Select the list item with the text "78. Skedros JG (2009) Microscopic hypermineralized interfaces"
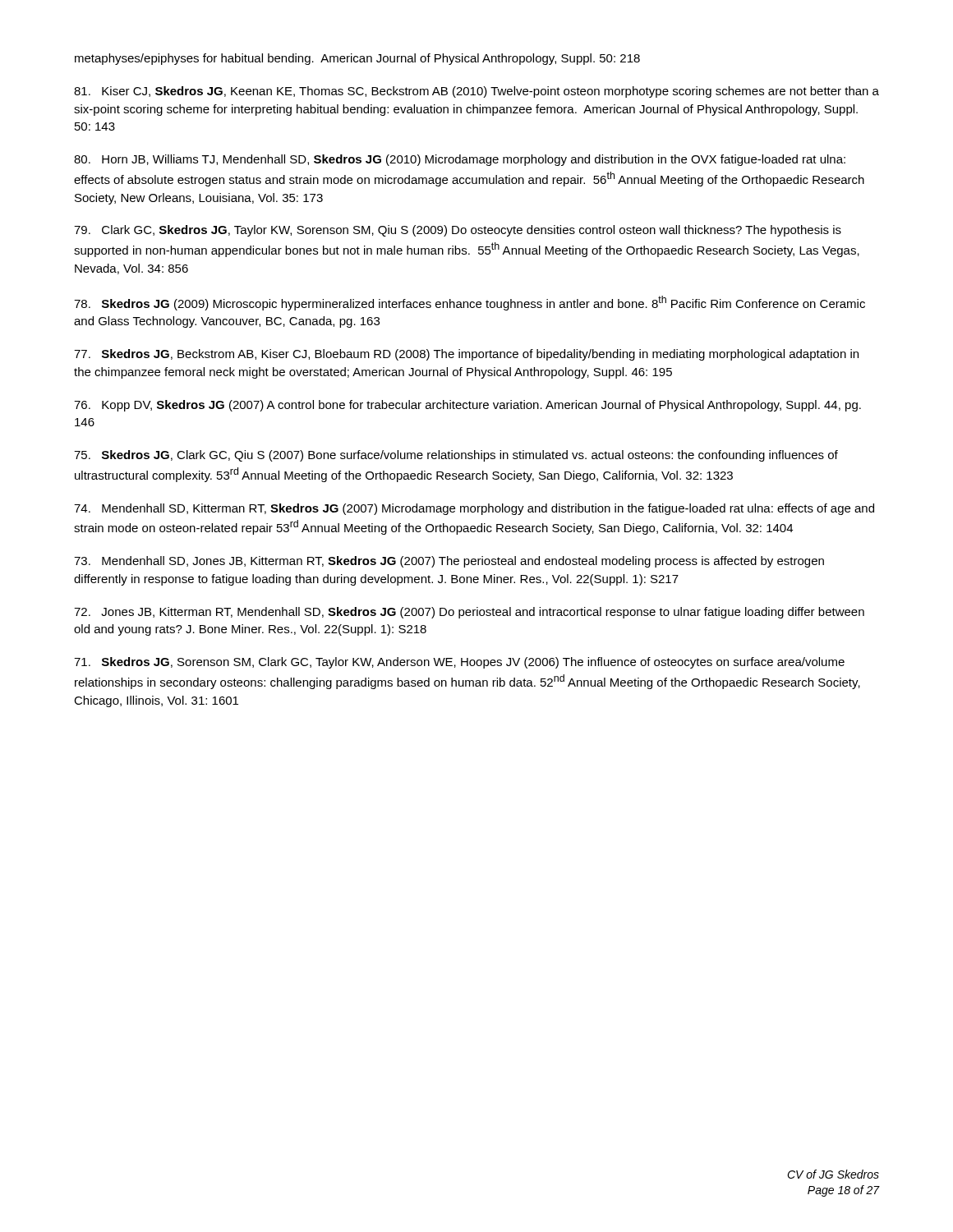 [470, 311]
